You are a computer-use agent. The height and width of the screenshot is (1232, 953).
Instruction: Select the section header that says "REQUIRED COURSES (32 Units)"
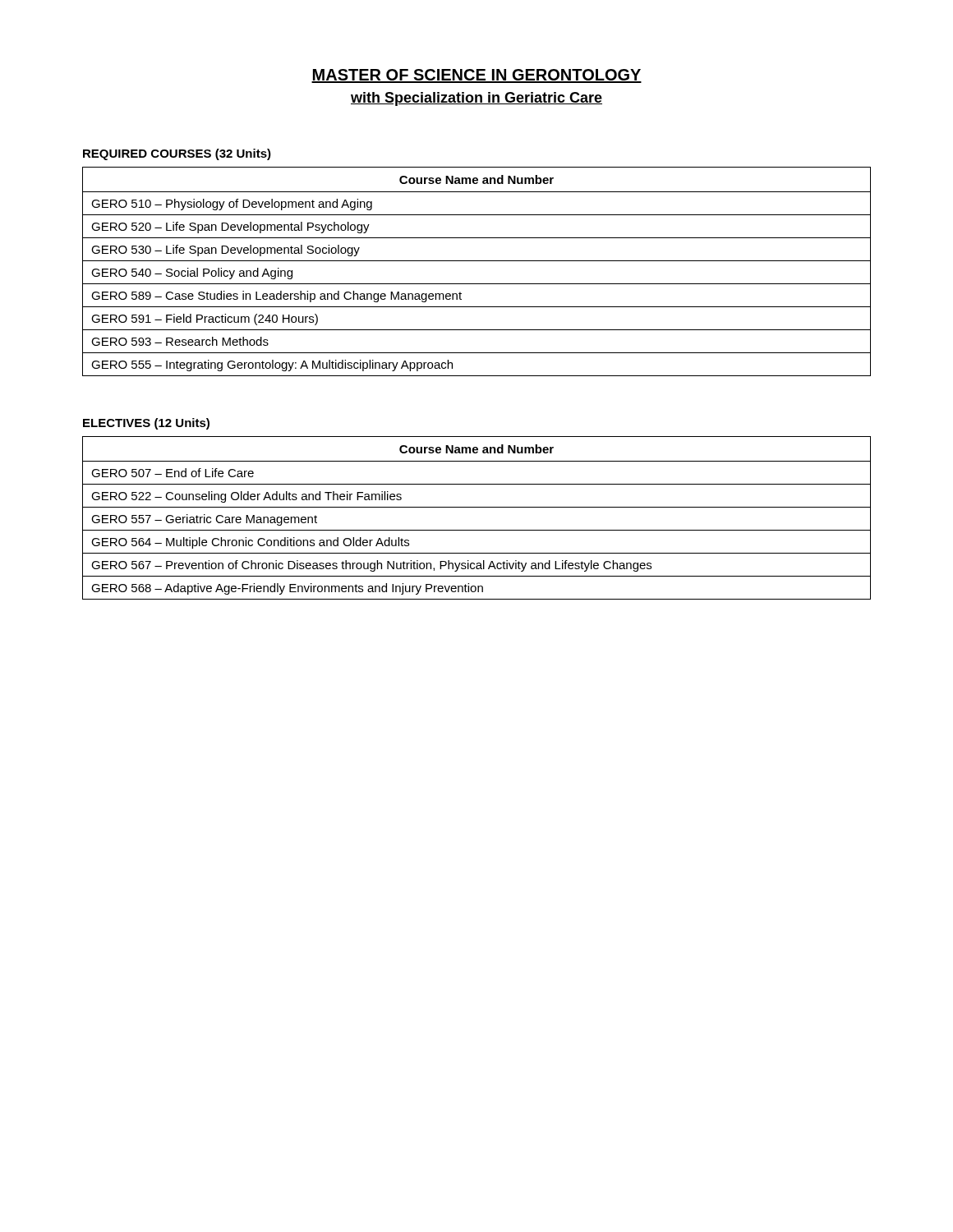[x=177, y=153]
